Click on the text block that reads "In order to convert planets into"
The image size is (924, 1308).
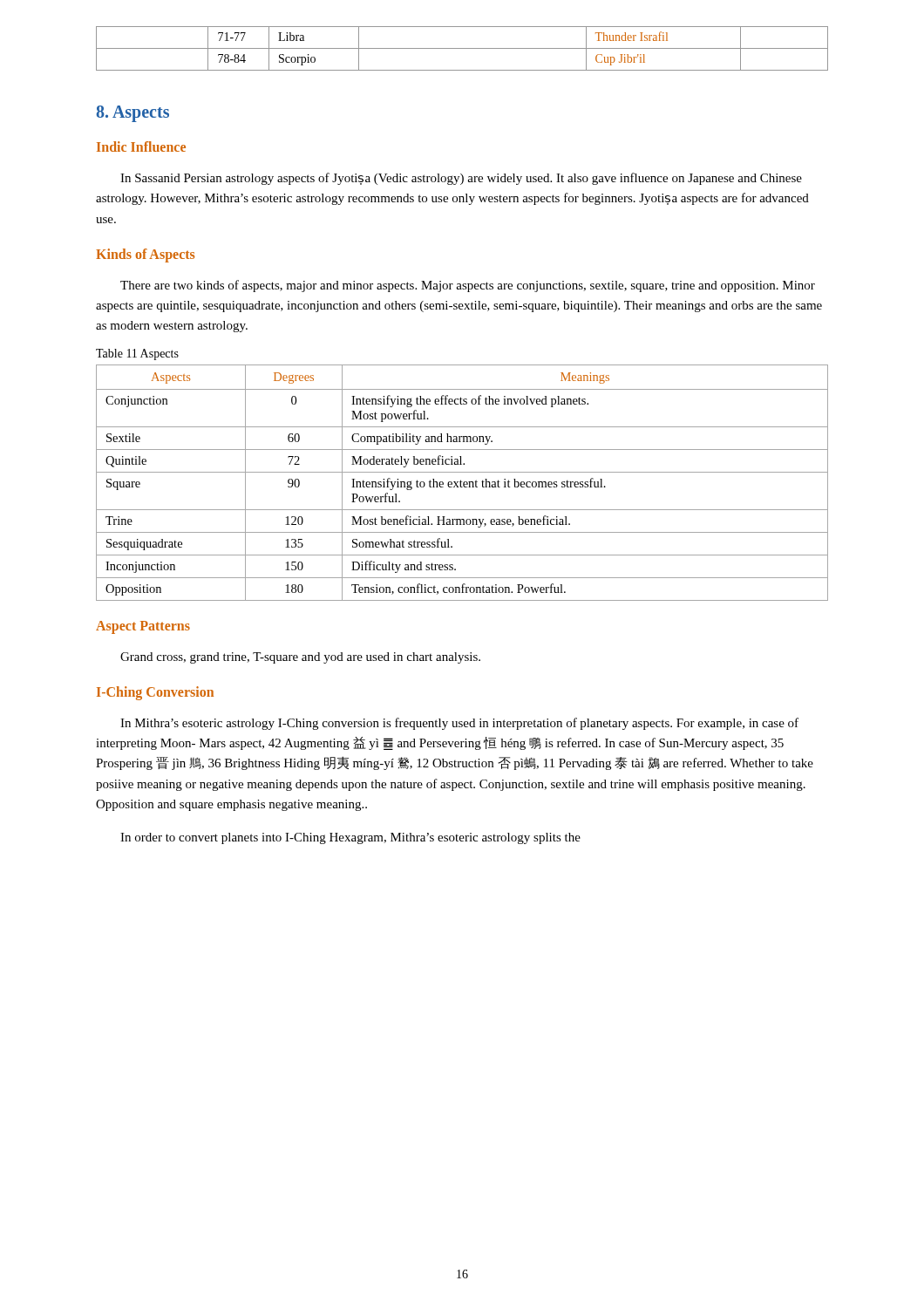pos(462,838)
